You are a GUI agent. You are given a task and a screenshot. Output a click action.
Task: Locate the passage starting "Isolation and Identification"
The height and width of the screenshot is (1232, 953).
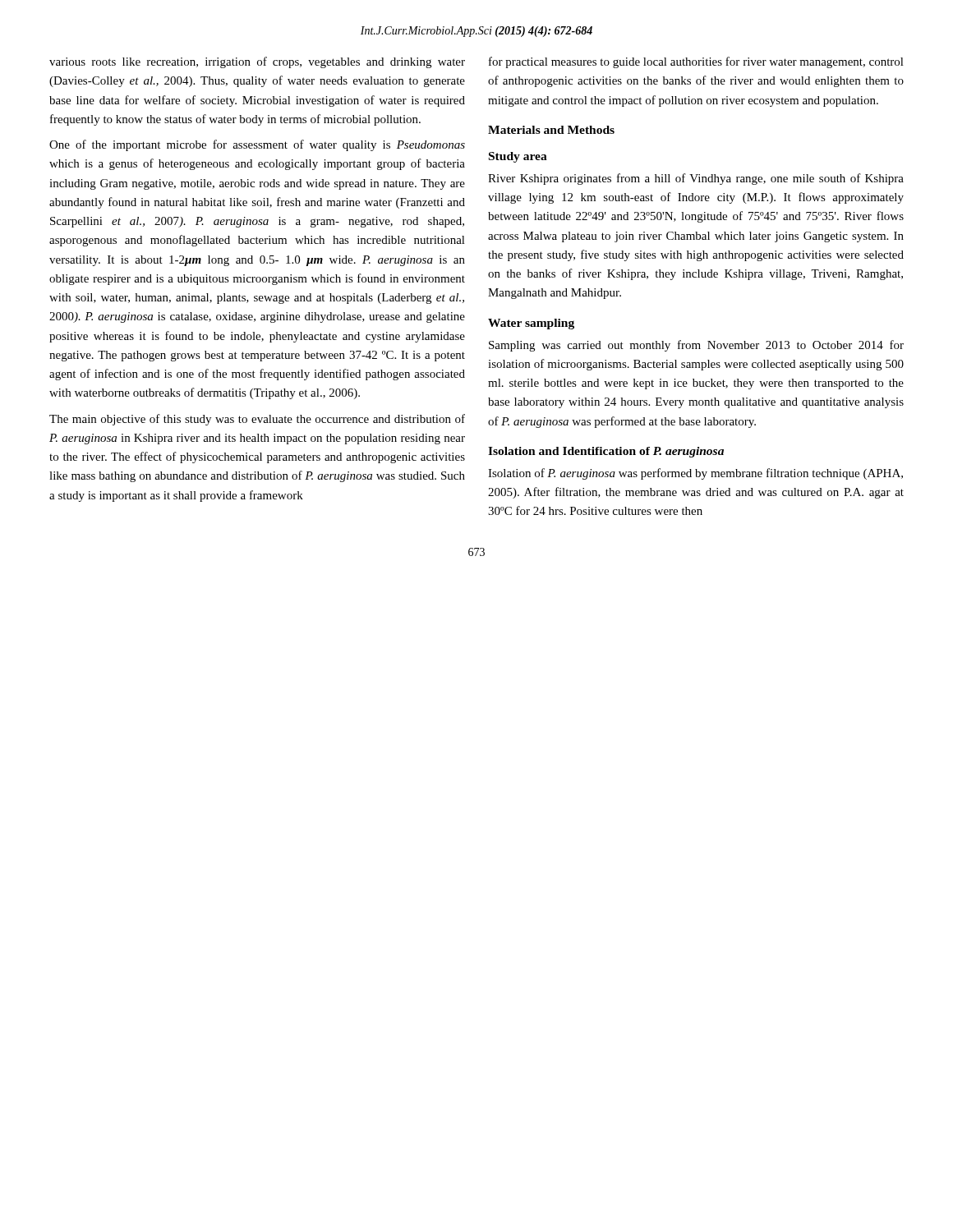(606, 450)
